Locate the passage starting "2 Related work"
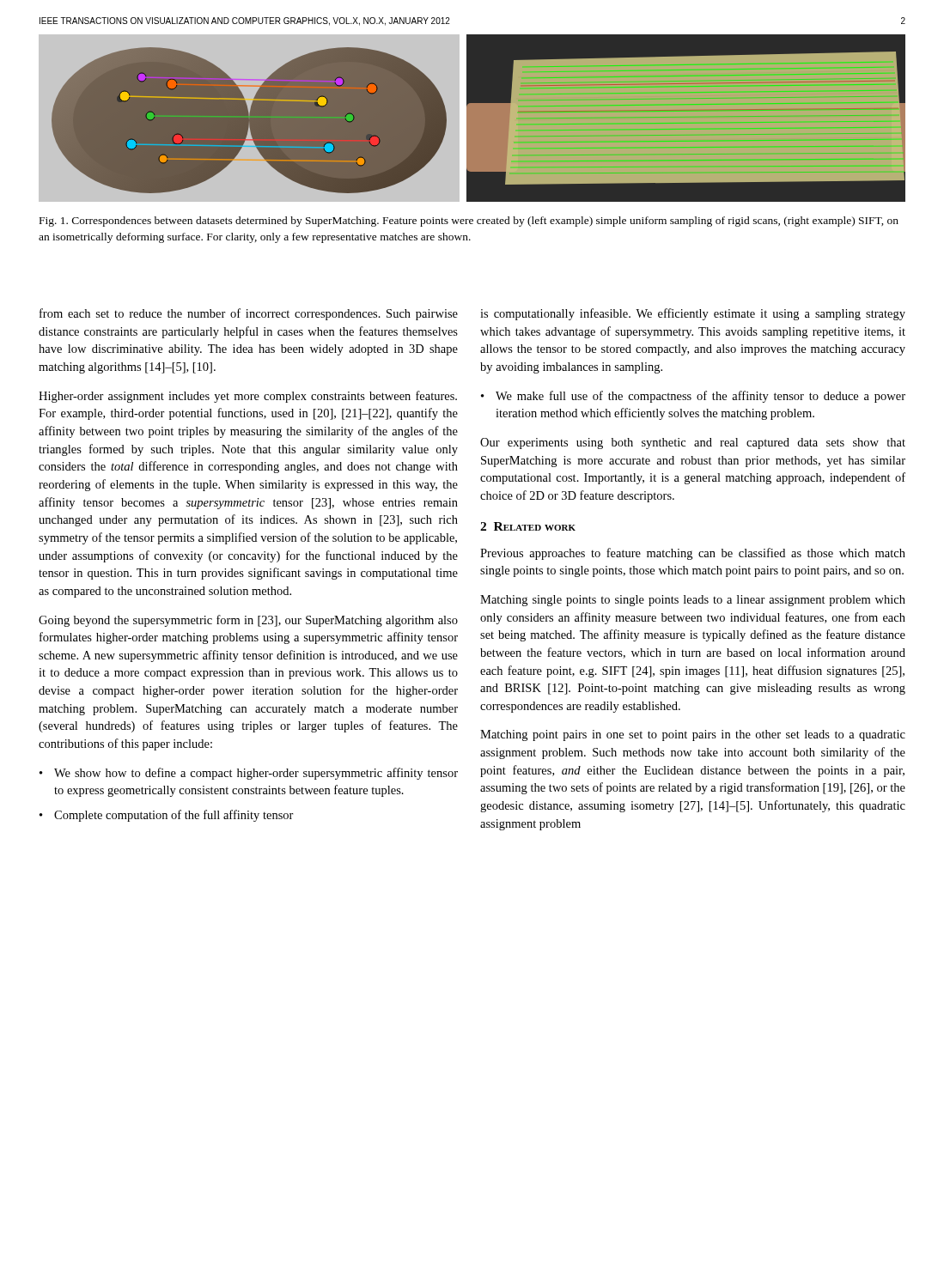 528,526
